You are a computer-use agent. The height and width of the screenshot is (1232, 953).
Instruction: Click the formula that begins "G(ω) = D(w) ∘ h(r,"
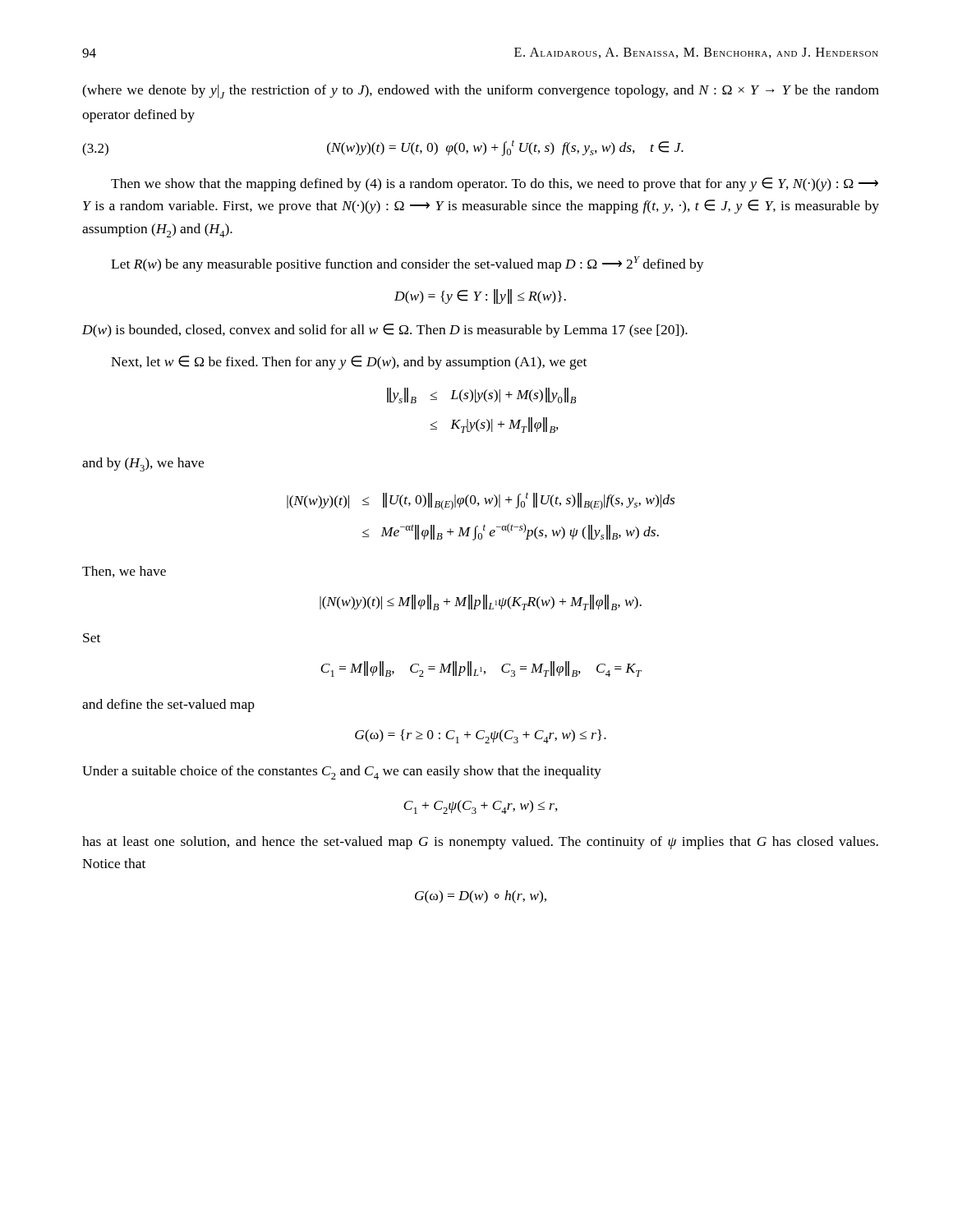click(x=481, y=896)
